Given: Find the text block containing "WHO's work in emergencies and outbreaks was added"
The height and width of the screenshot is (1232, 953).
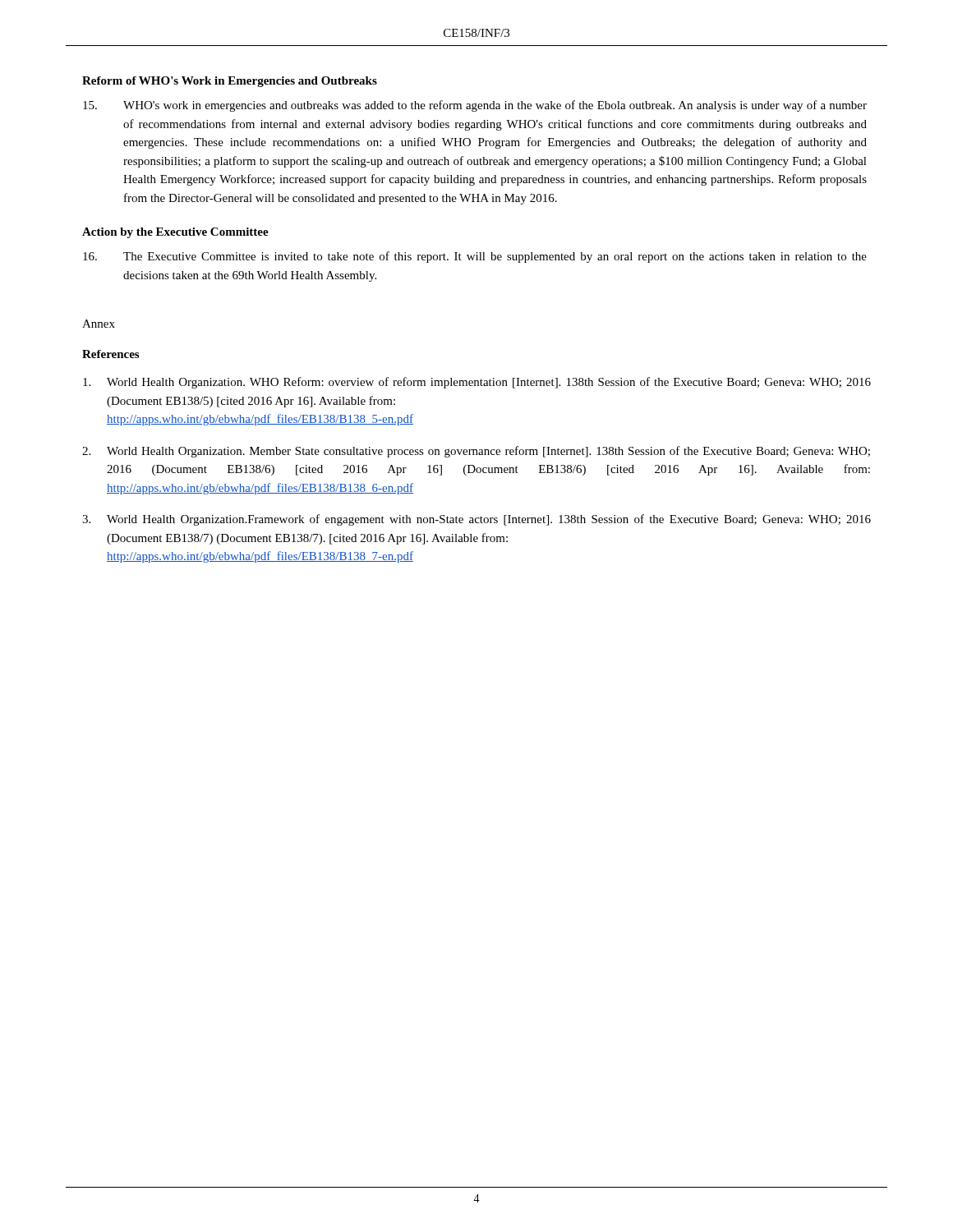Looking at the screenshot, I should pyautogui.click(x=474, y=152).
